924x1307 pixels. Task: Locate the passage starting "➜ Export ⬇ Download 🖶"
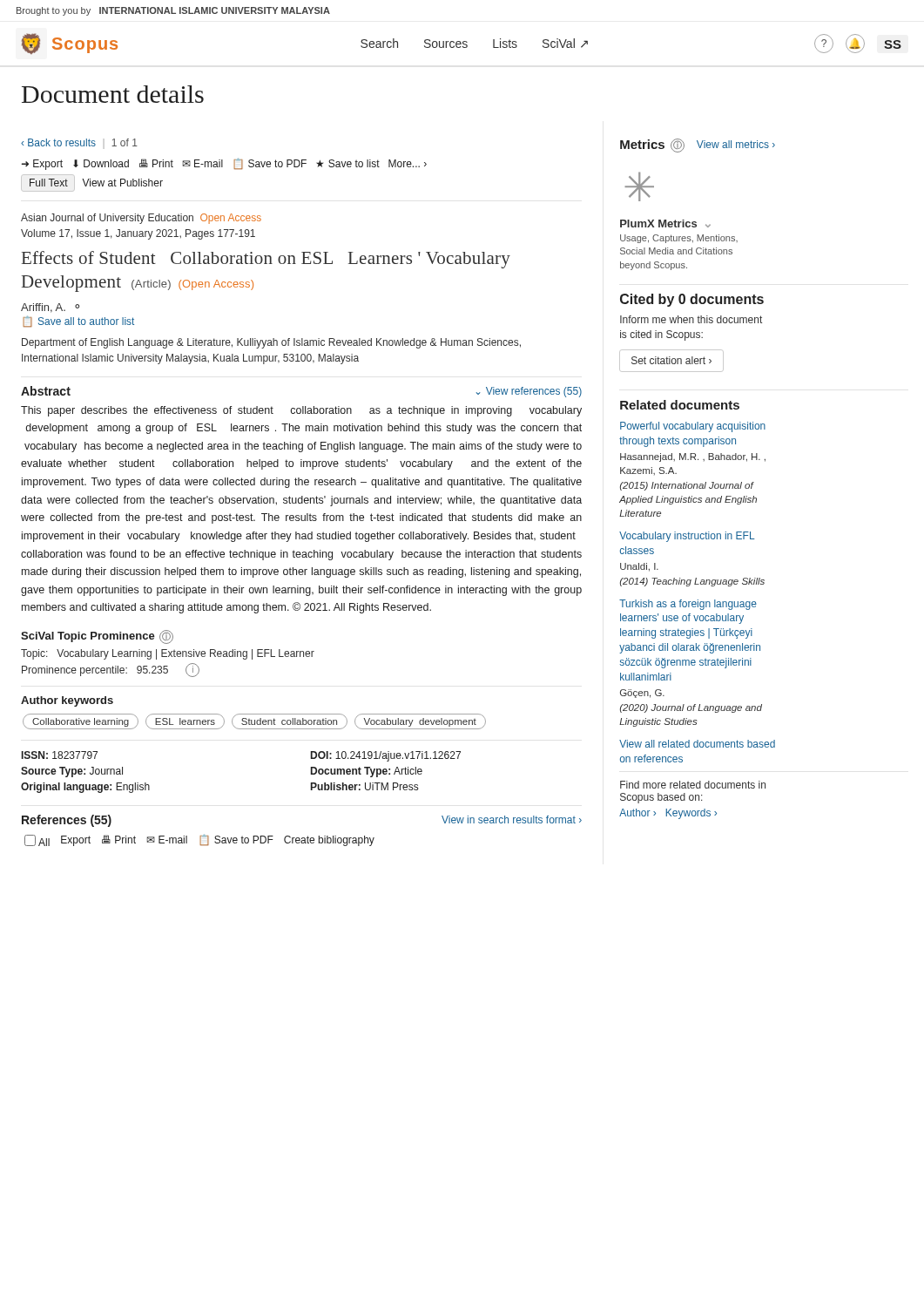[x=224, y=164]
